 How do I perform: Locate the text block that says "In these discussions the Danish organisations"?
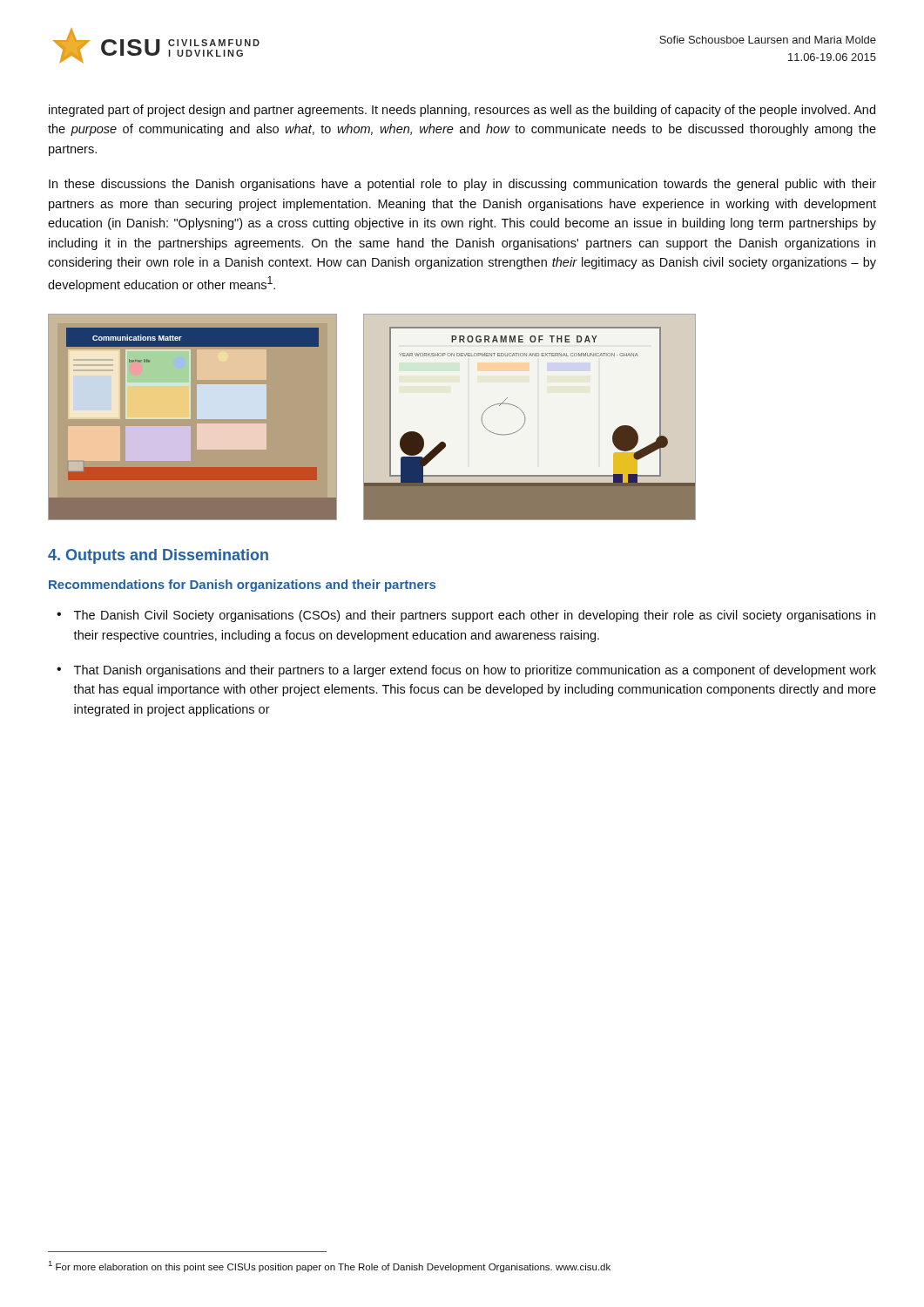(x=462, y=234)
